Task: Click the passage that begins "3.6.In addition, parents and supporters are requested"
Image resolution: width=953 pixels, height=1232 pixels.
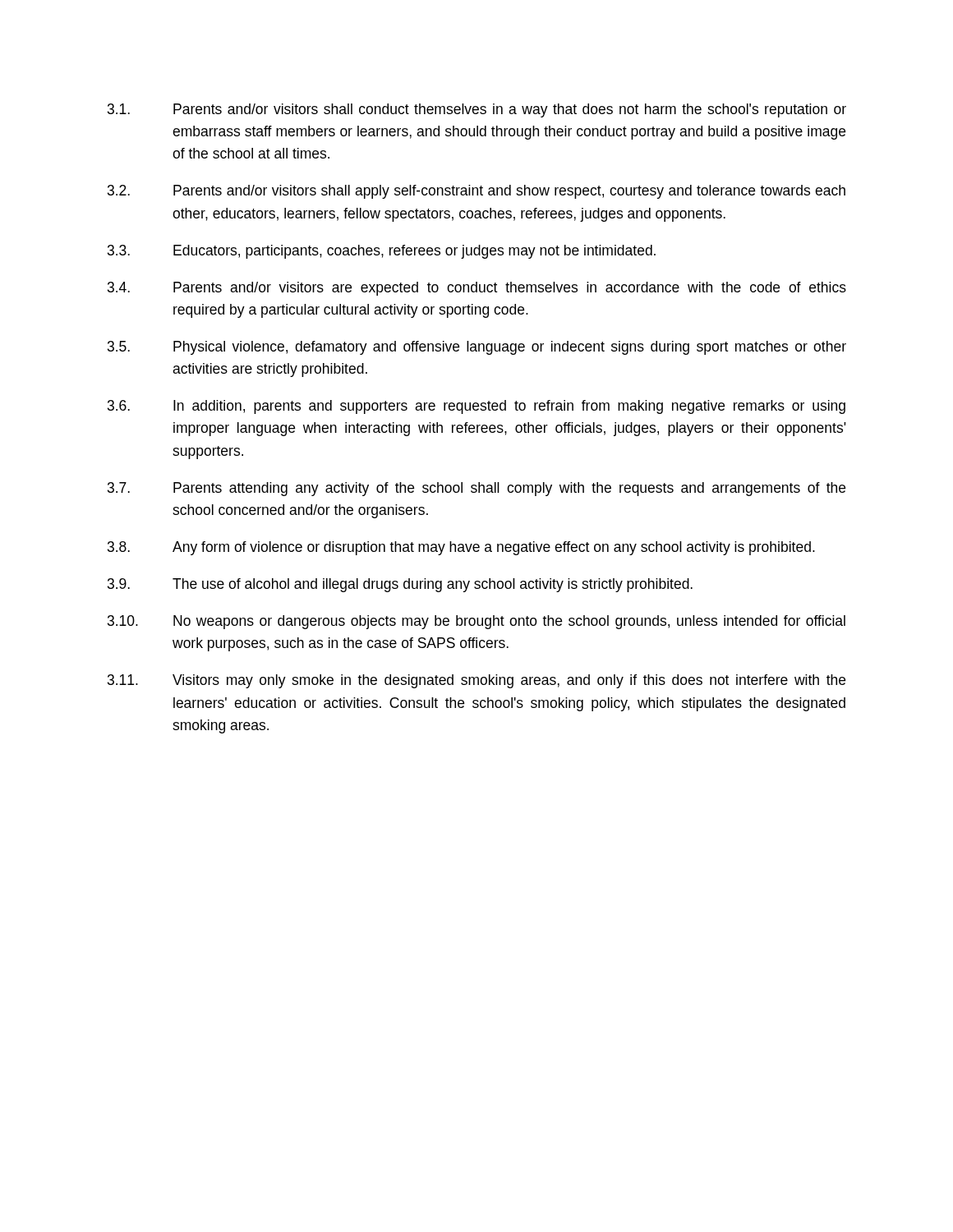Action: point(476,429)
